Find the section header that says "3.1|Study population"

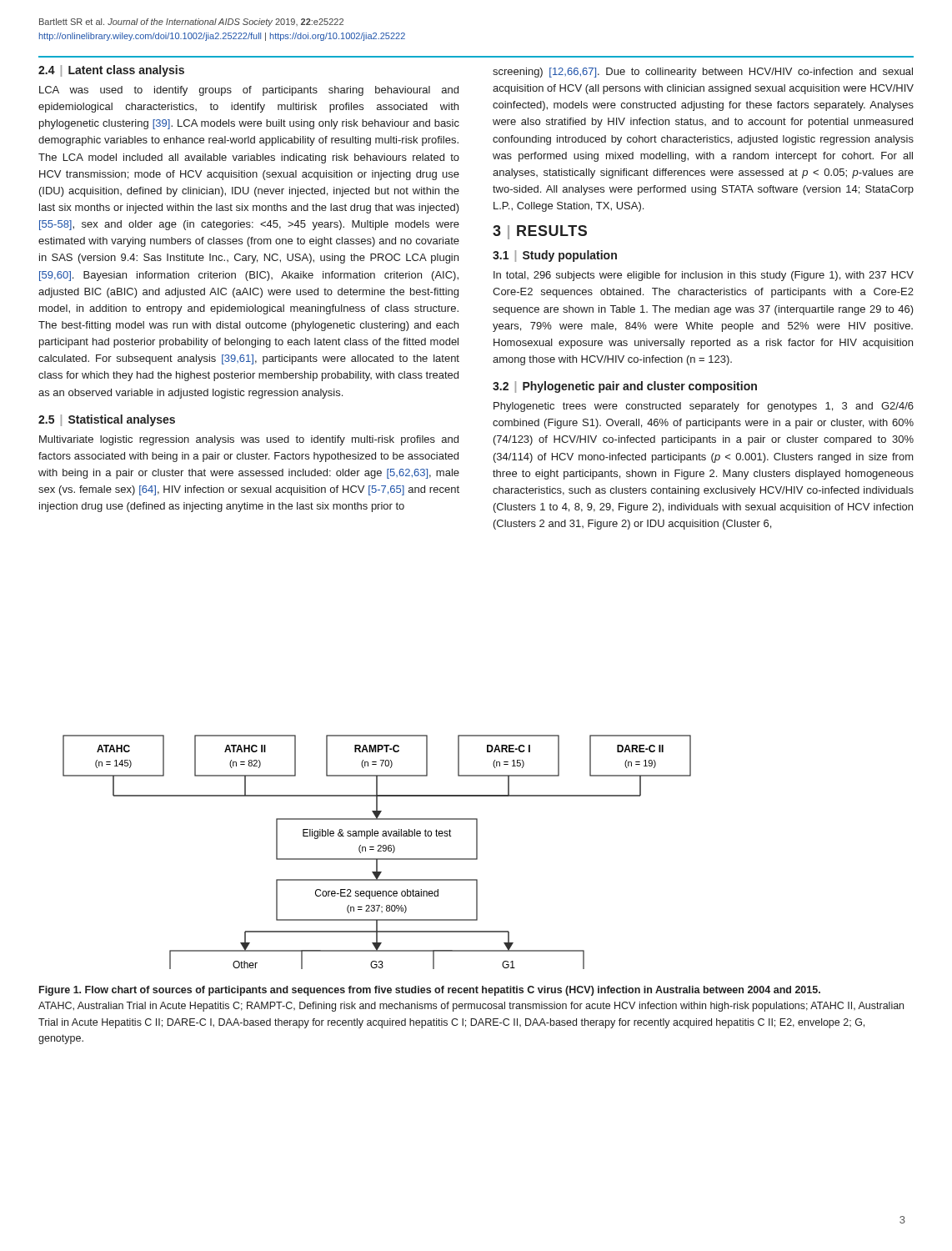point(555,255)
